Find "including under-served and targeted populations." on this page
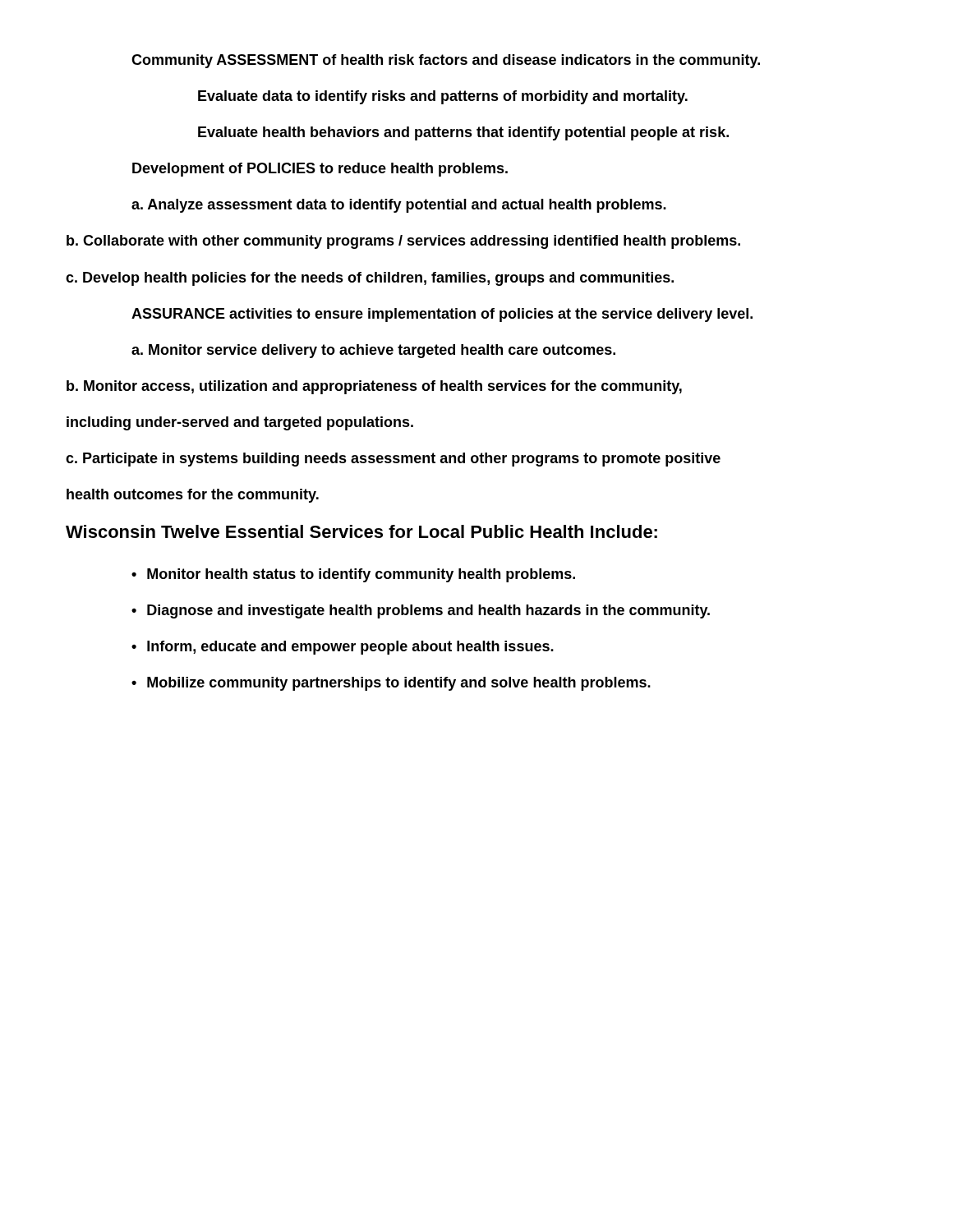The image size is (953, 1232). click(240, 422)
